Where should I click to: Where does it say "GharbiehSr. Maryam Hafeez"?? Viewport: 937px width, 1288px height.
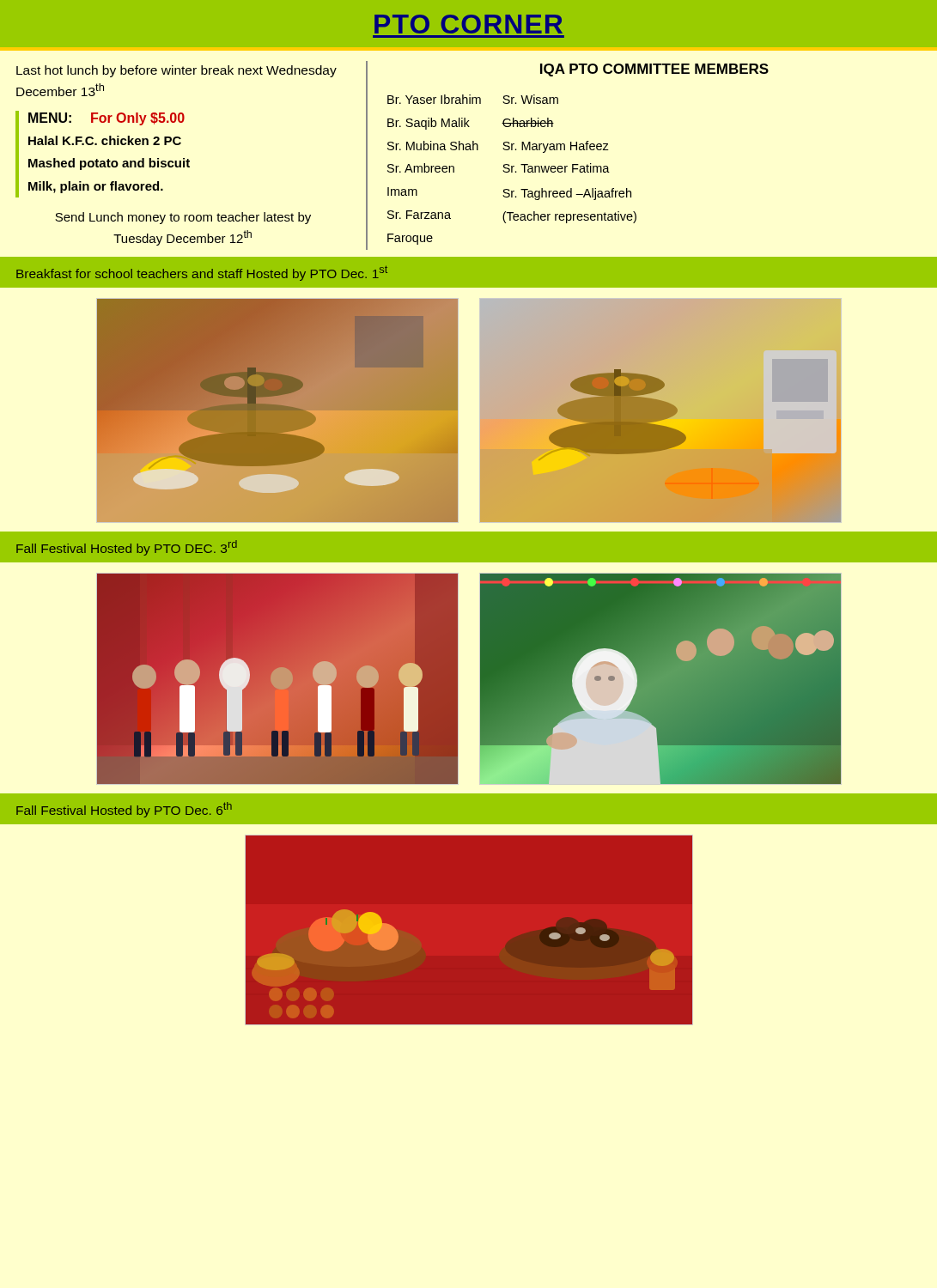[555, 134]
